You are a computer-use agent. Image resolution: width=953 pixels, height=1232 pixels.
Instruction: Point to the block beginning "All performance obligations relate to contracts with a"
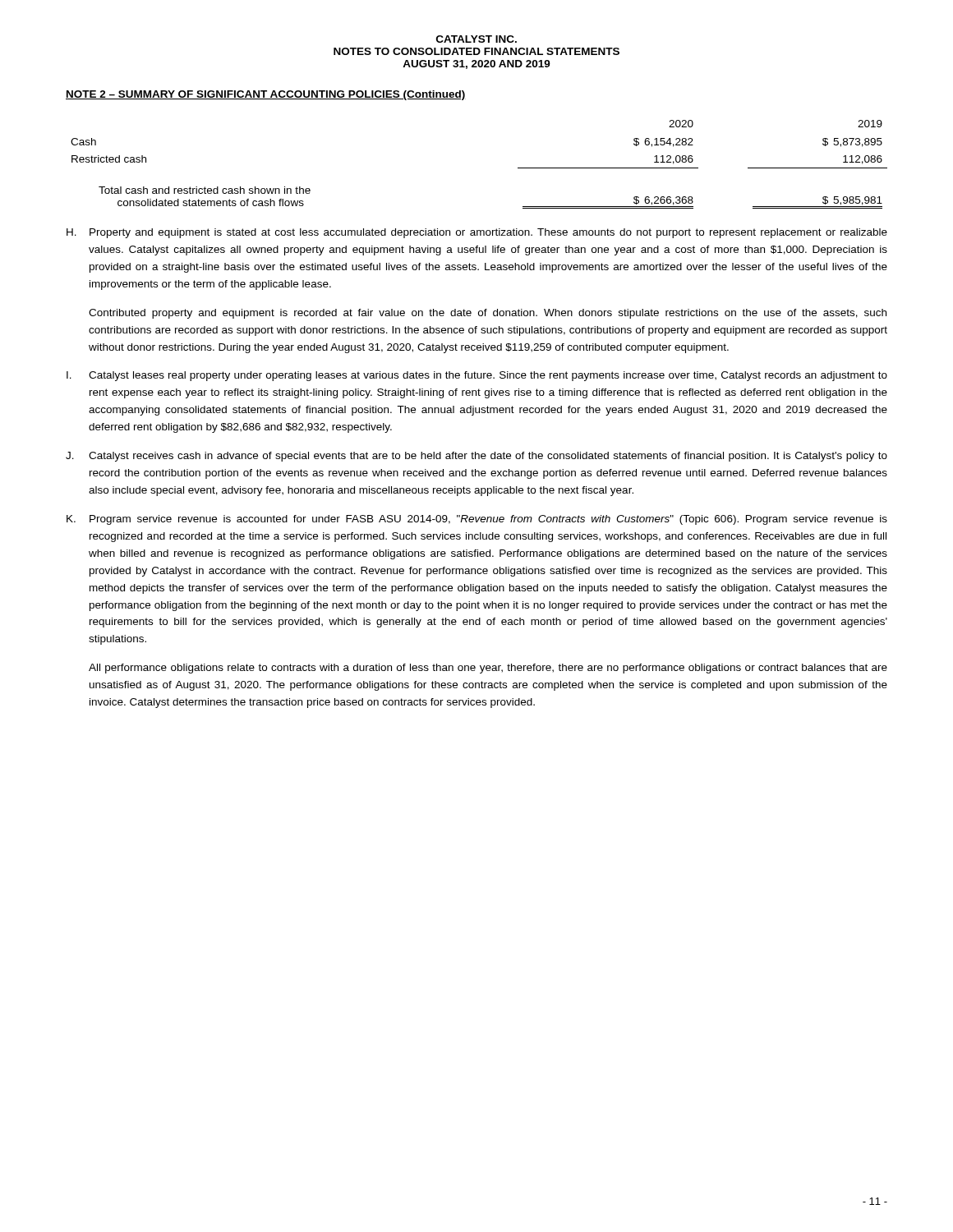[488, 685]
